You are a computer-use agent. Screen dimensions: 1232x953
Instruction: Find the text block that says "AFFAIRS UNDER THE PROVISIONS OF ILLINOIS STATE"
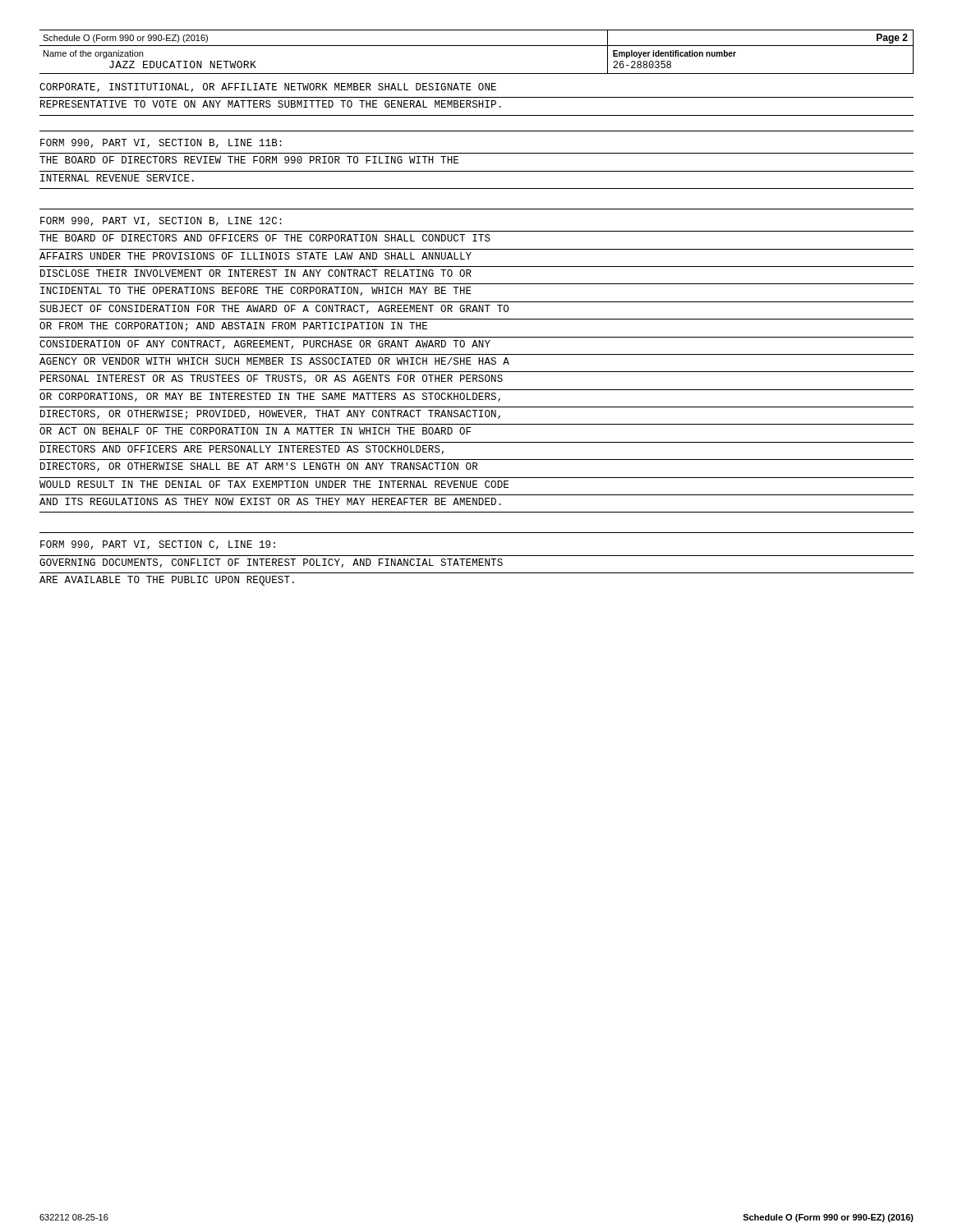pos(476,258)
